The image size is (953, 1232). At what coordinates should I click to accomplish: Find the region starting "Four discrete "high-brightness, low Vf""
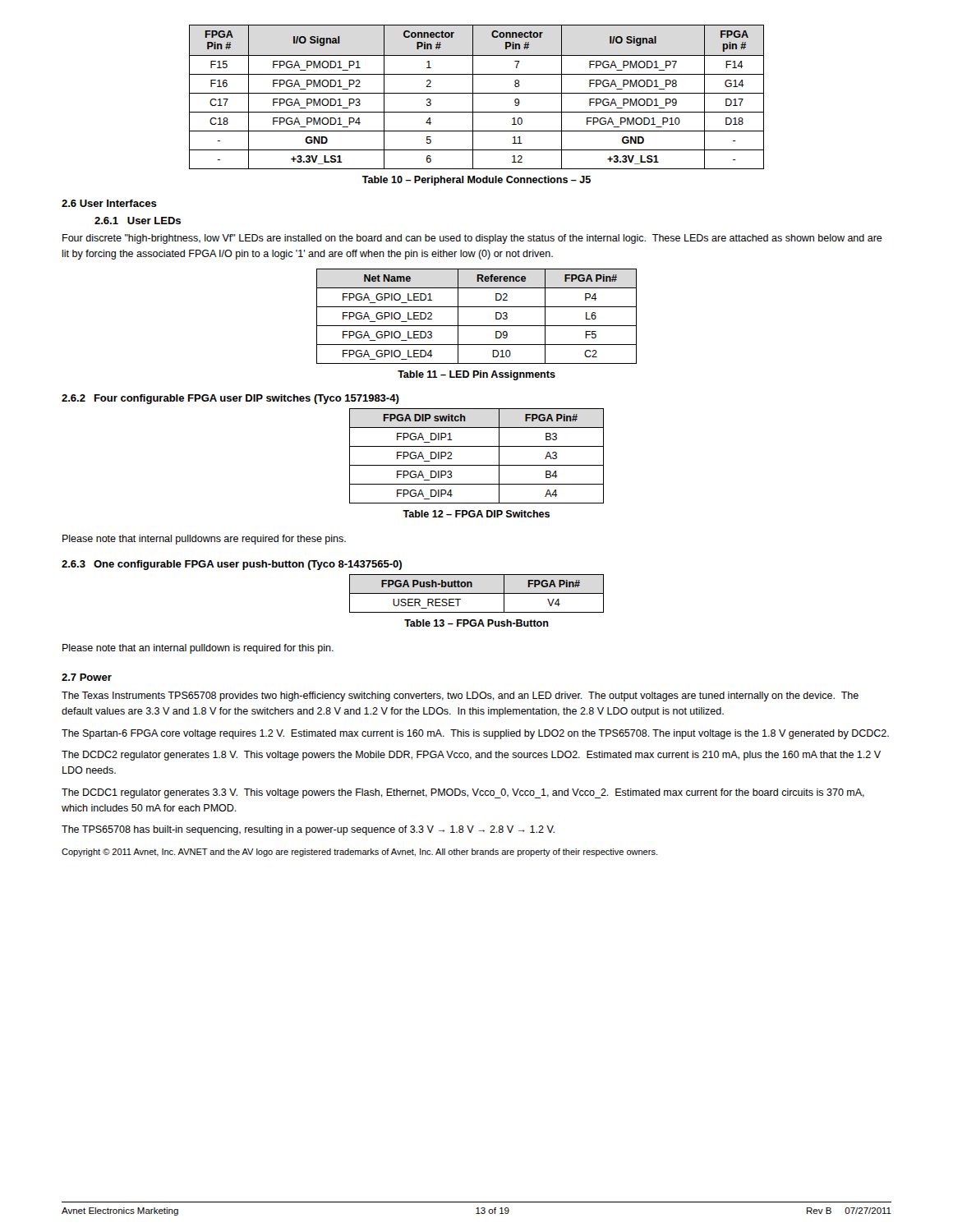(472, 246)
